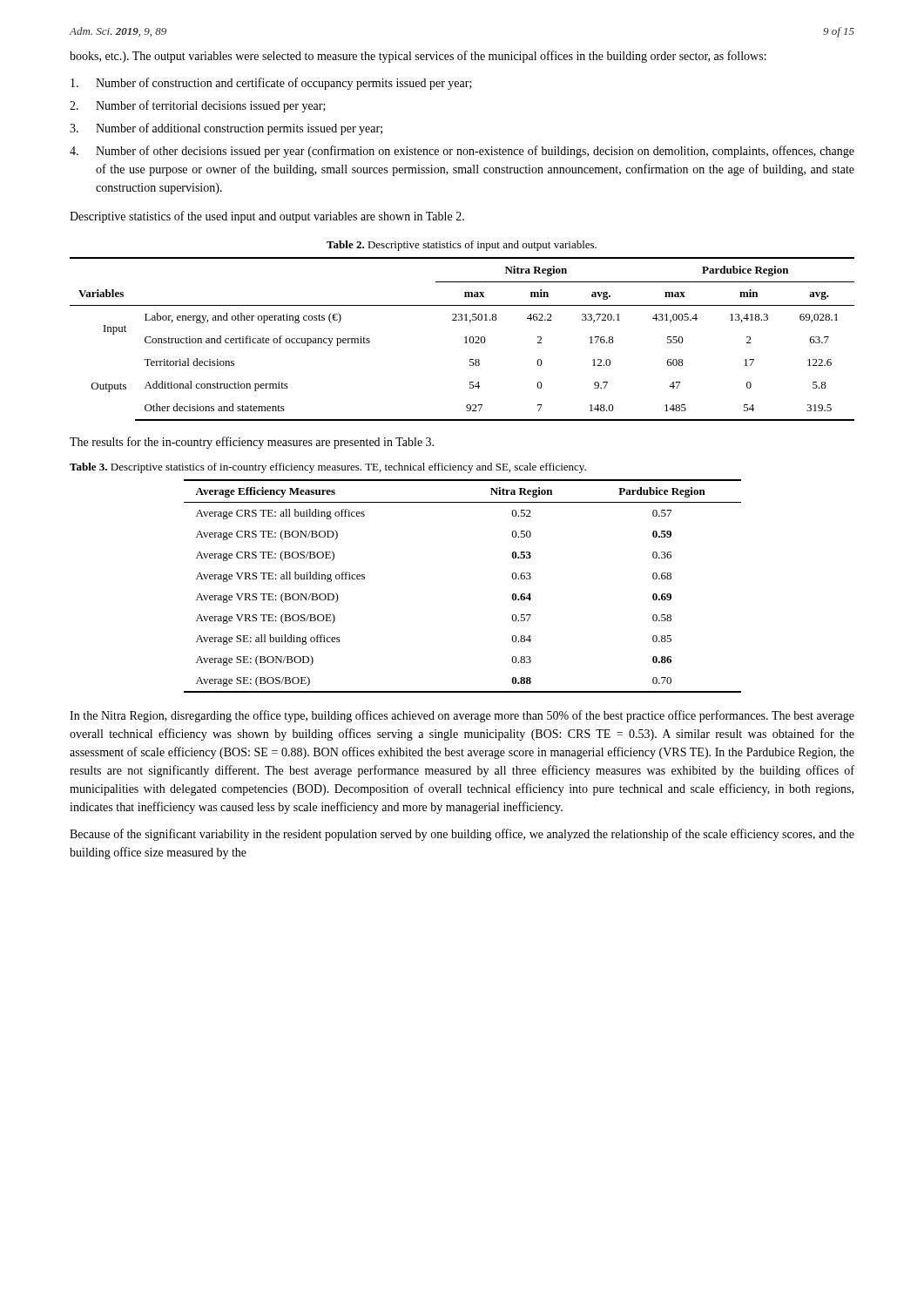This screenshot has width=924, height=1307.
Task: Select the text starting "3. Number of"
Action: point(226,129)
